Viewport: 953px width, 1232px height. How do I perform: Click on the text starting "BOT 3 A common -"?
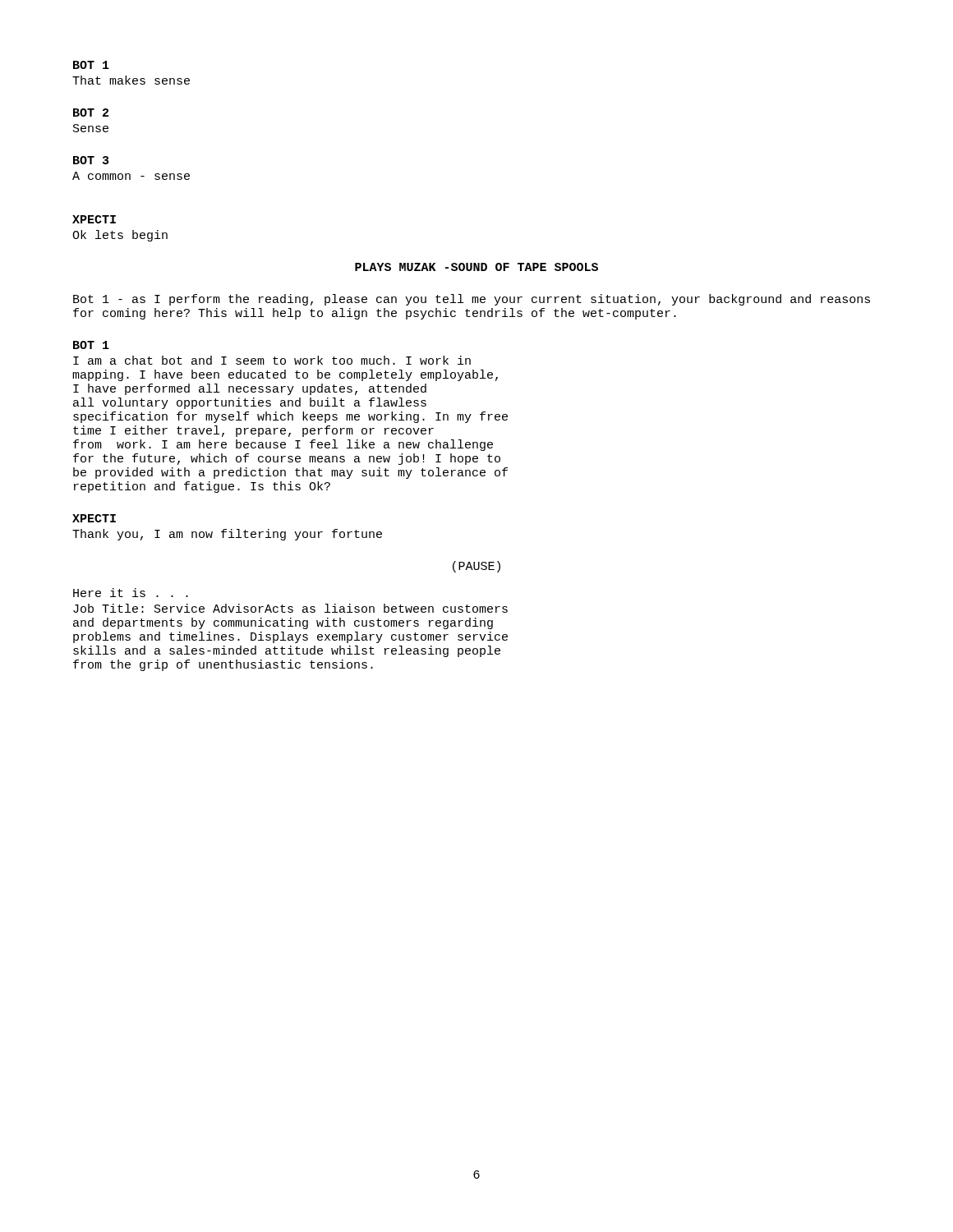pyautogui.click(x=91, y=160)
